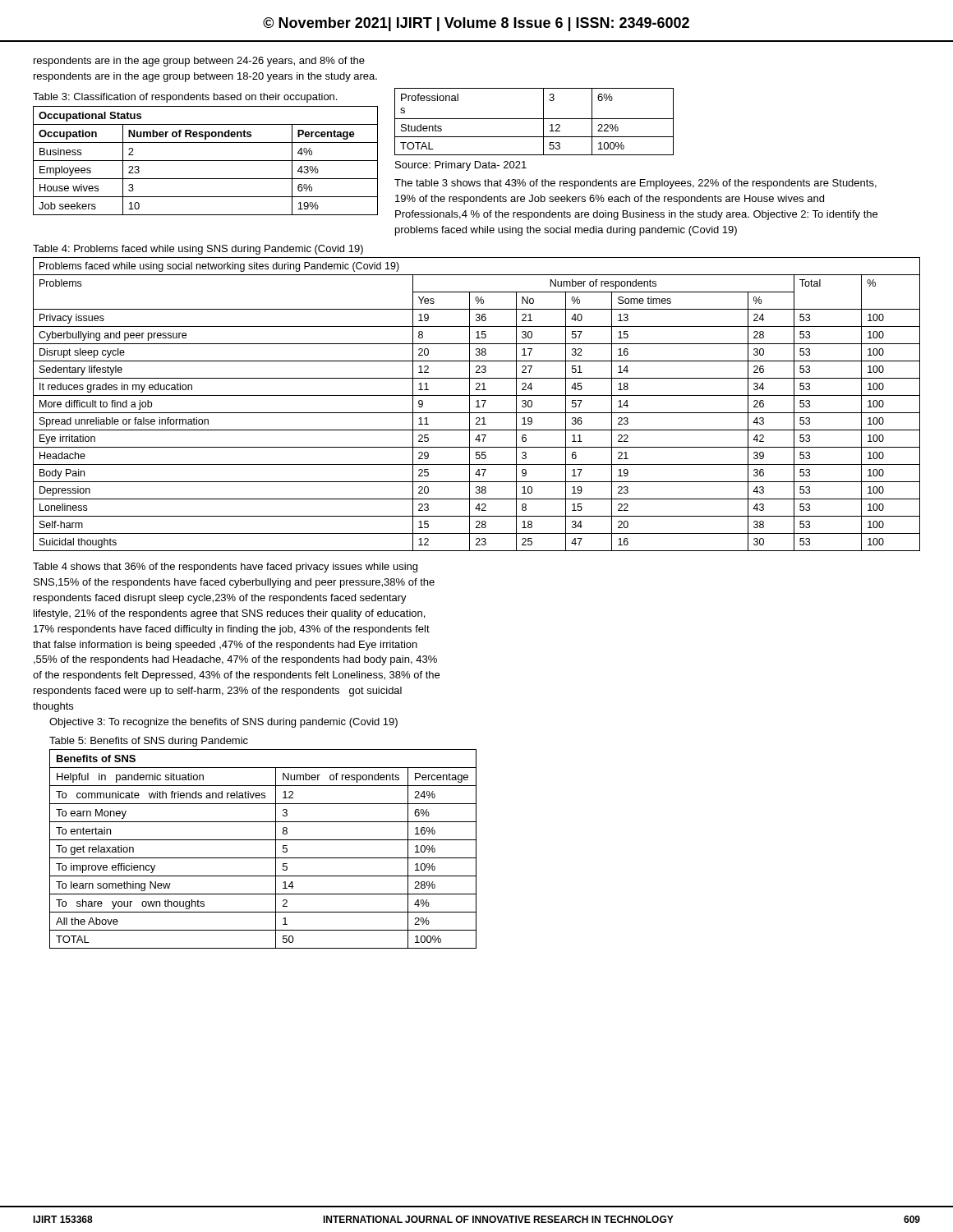Viewport: 953px width, 1232px height.
Task: Find the caption that says "Table 3: Classification of respondents based"
Action: point(185,96)
